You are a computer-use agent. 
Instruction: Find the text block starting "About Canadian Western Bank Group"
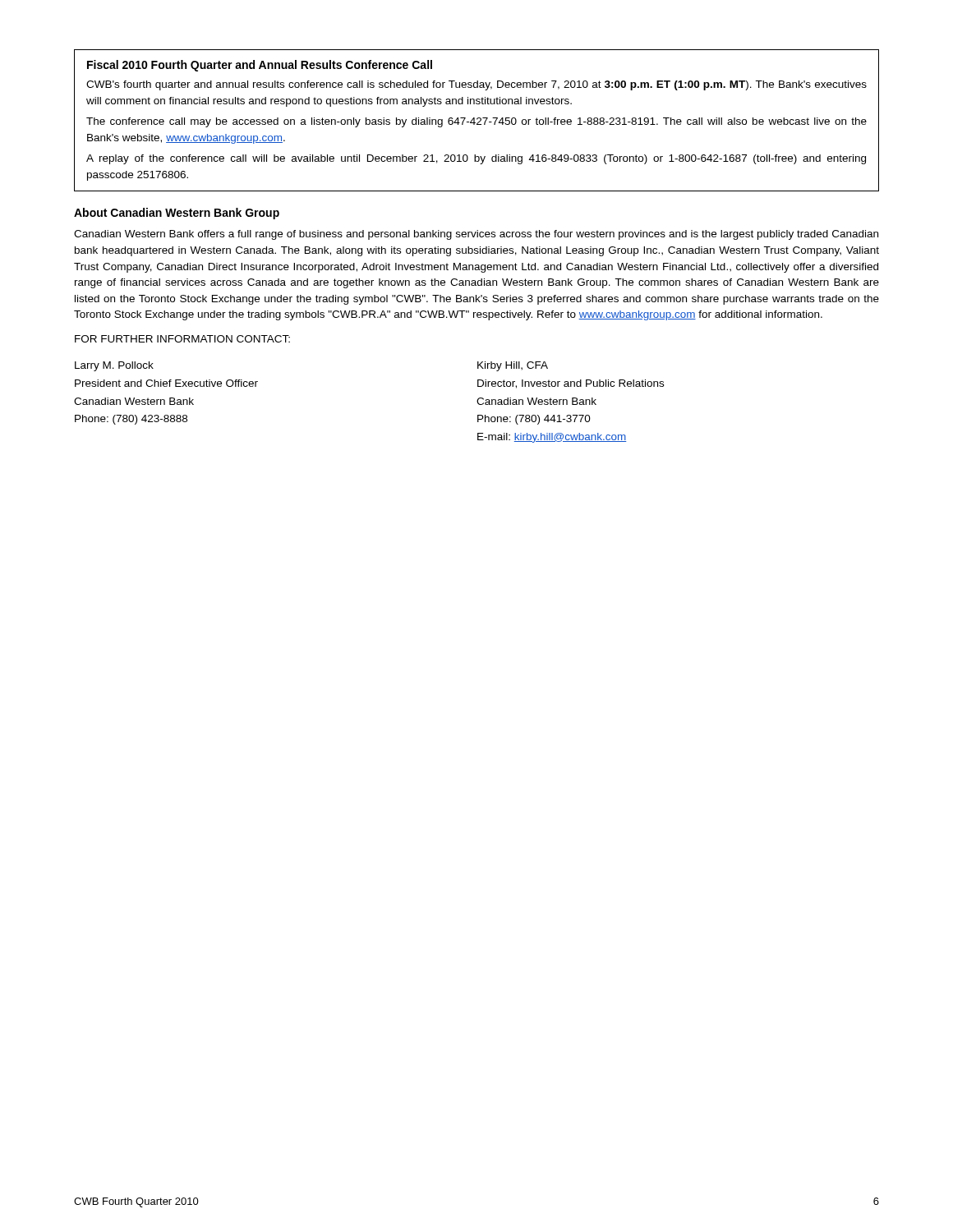tap(177, 213)
